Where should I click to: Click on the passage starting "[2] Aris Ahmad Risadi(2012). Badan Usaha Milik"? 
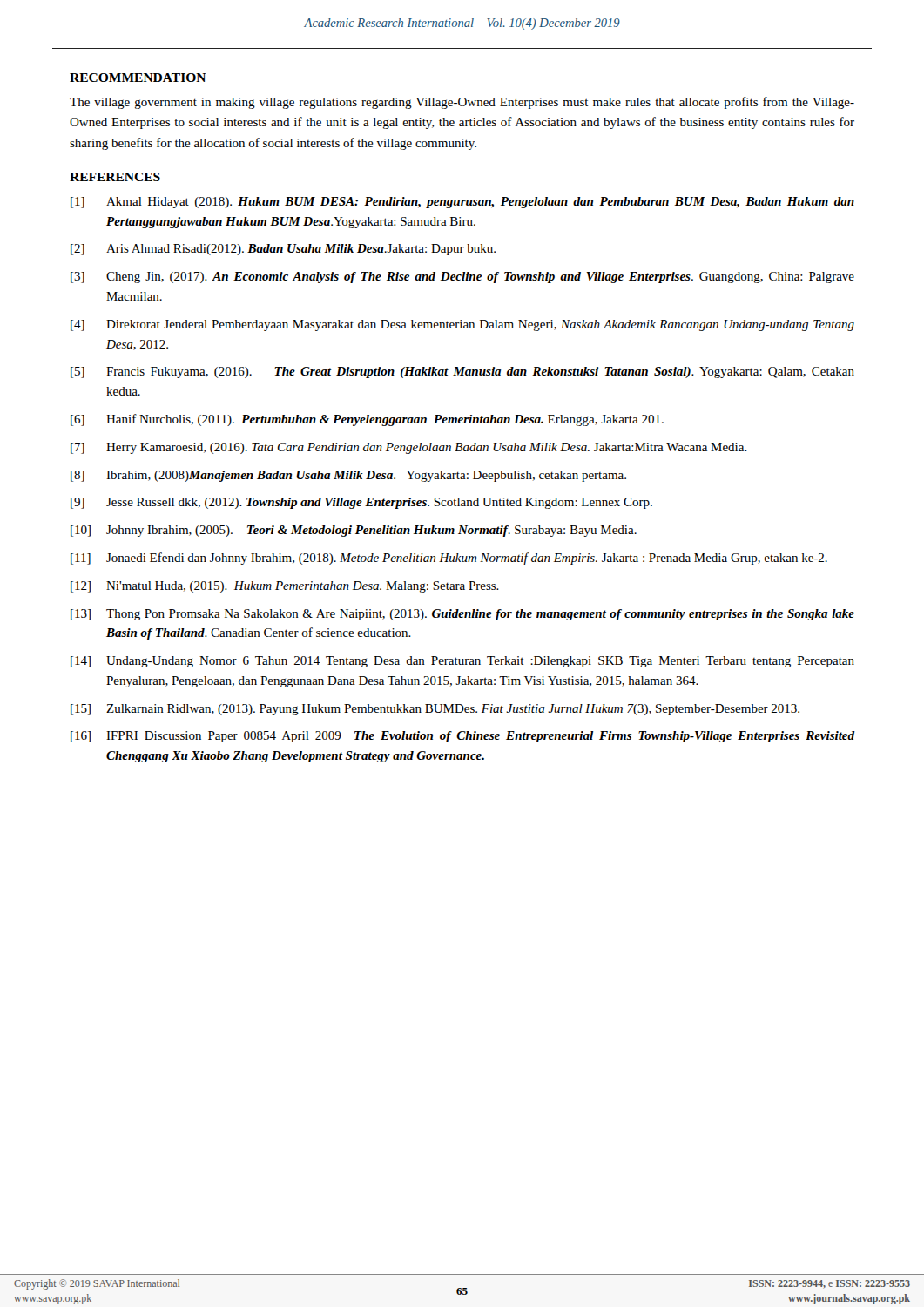coord(462,249)
